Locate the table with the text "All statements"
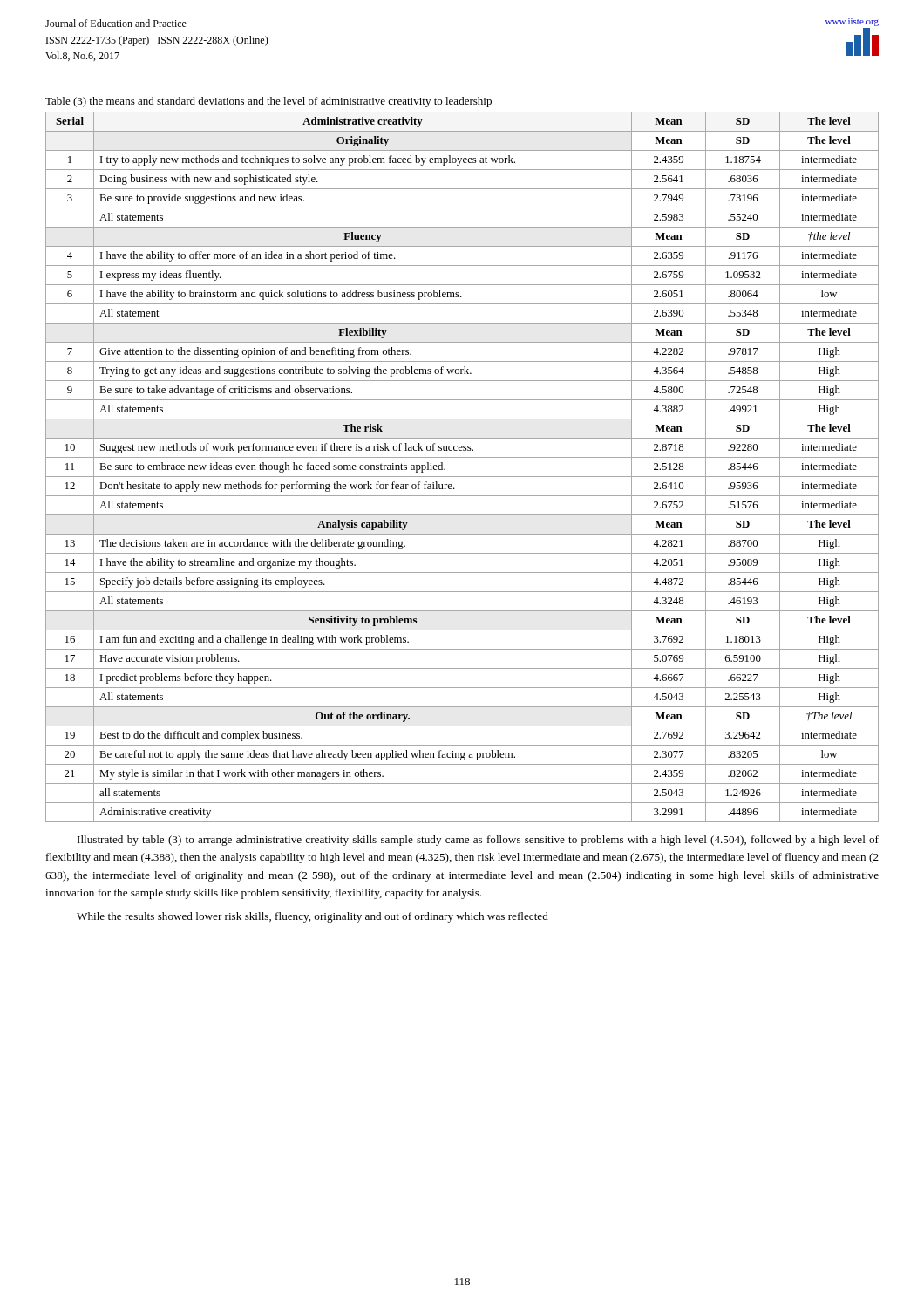924x1308 pixels. click(x=462, y=467)
